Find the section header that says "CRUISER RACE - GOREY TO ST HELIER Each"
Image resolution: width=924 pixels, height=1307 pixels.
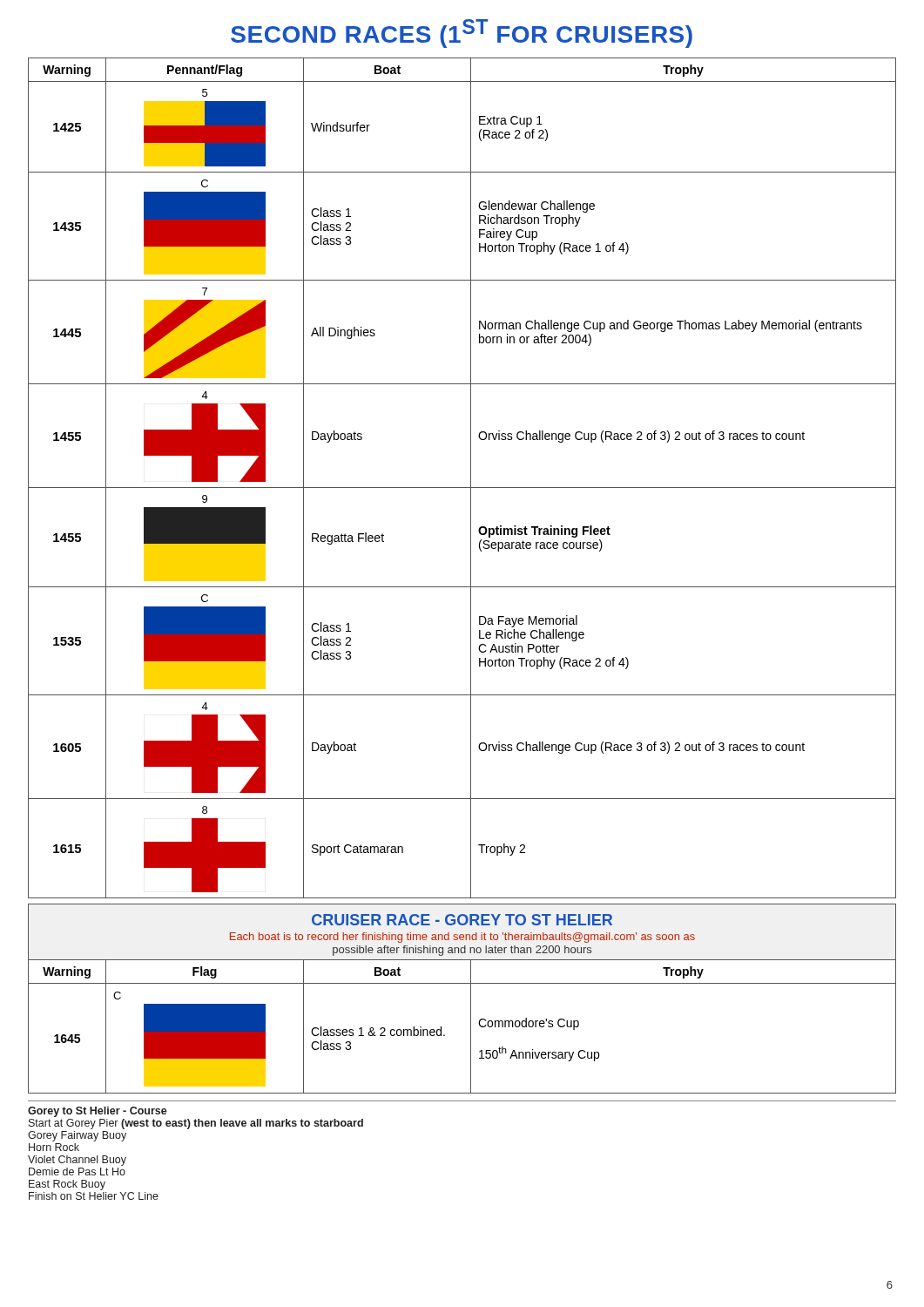pos(462,934)
